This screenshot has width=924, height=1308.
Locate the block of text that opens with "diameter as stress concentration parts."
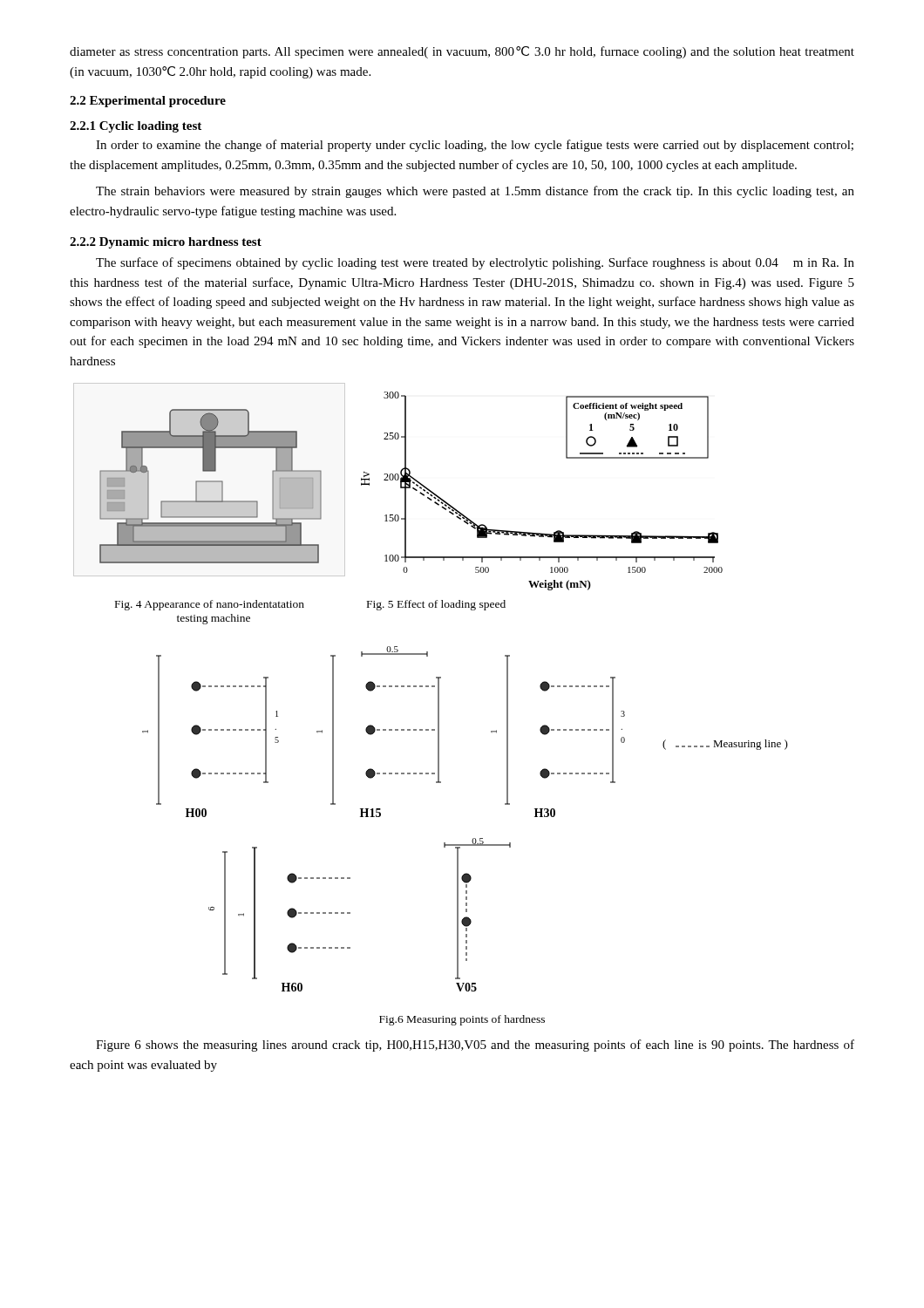(x=462, y=61)
